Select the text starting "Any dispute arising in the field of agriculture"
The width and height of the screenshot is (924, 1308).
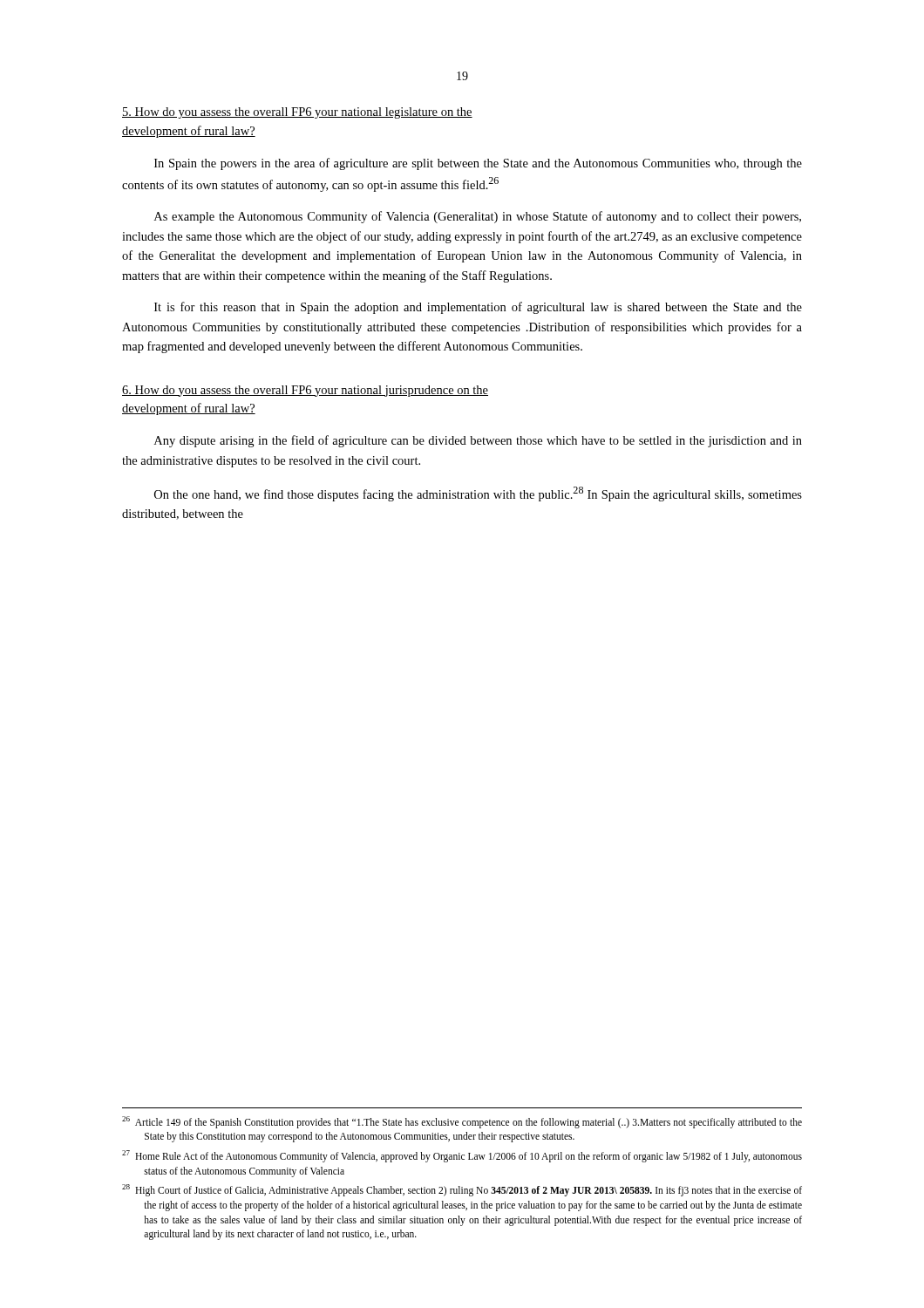pyautogui.click(x=462, y=450)
